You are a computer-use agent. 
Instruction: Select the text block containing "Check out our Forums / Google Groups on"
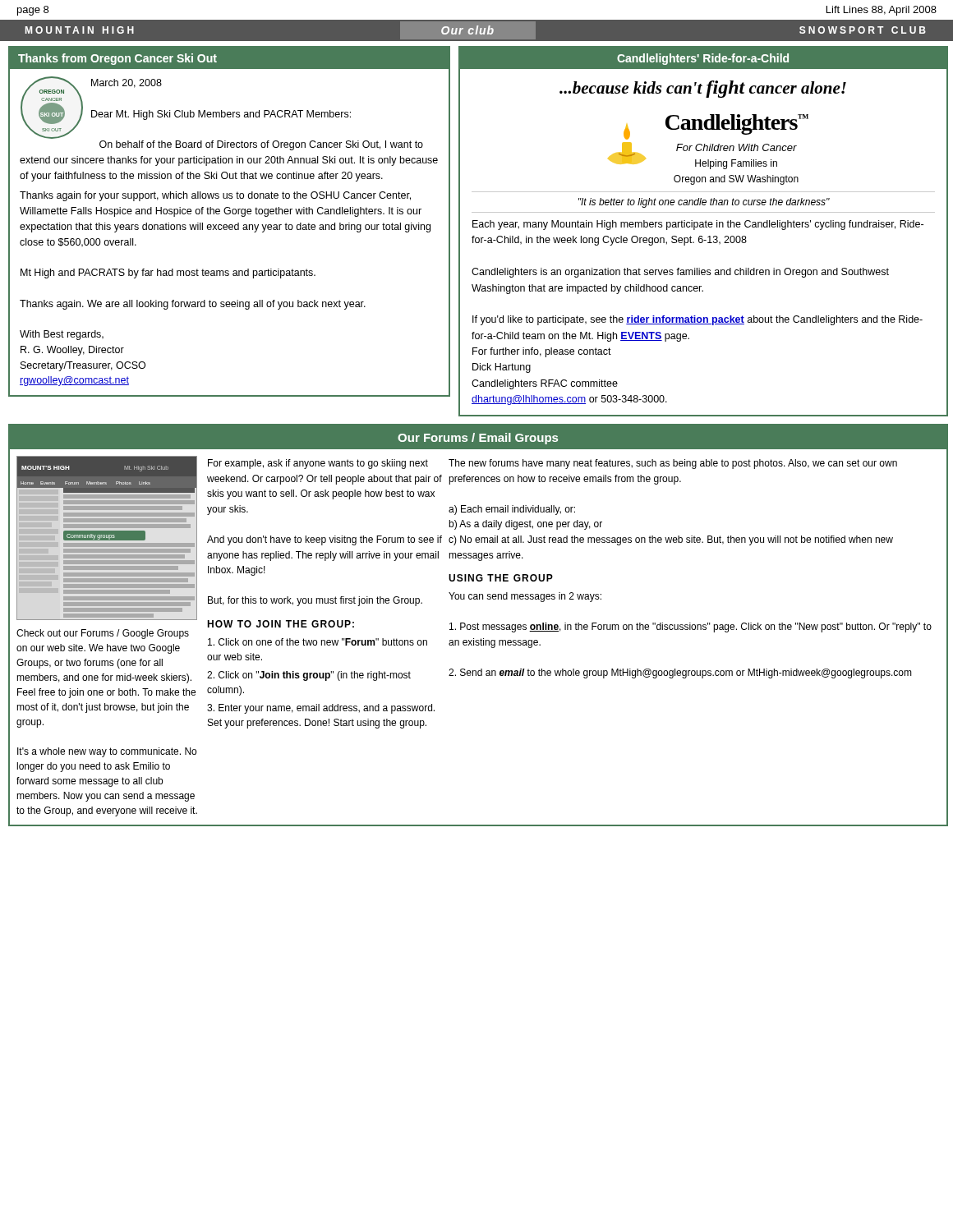tap(103, 634)
